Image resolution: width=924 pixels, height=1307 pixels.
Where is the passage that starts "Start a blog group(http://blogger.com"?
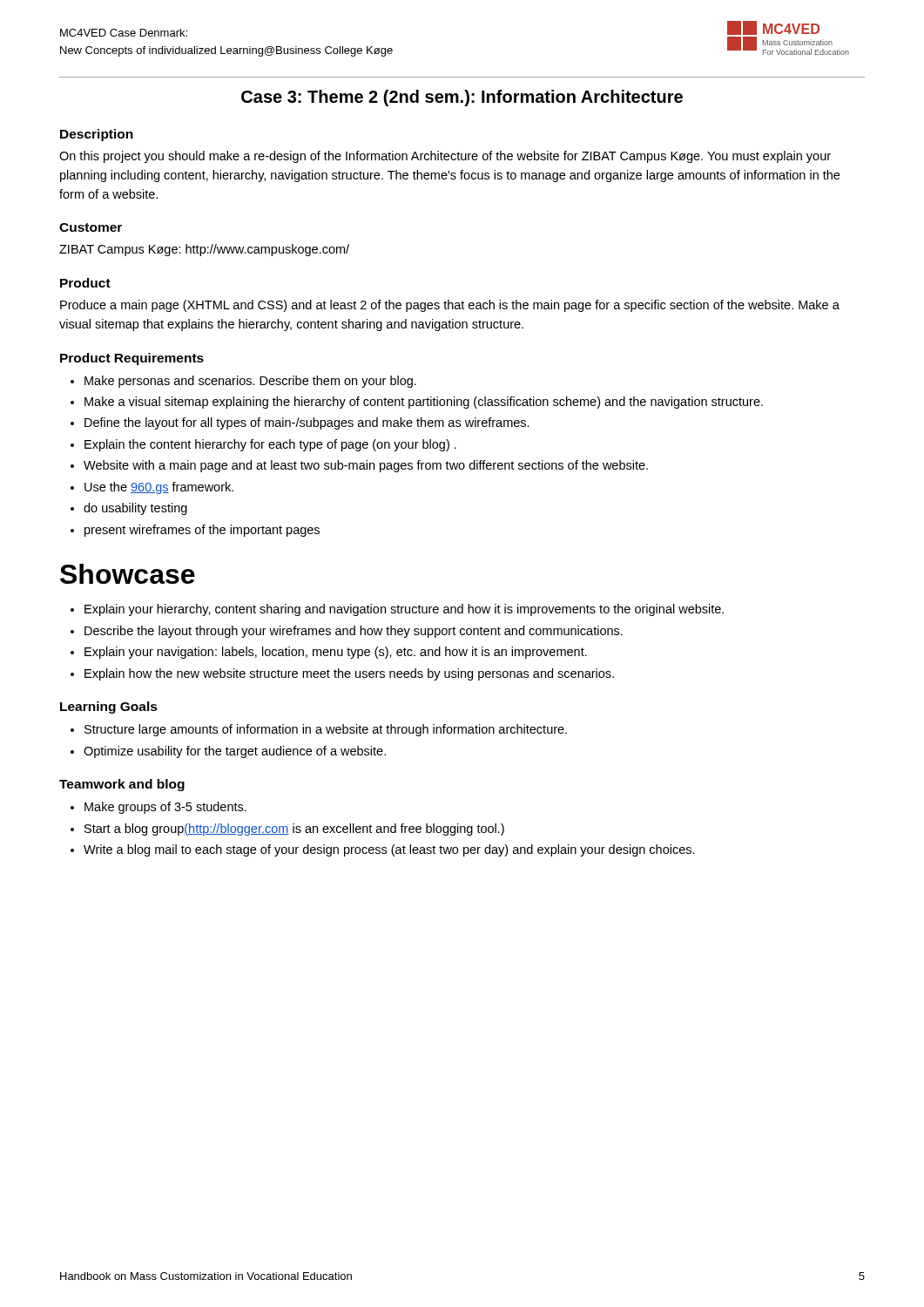294,828
